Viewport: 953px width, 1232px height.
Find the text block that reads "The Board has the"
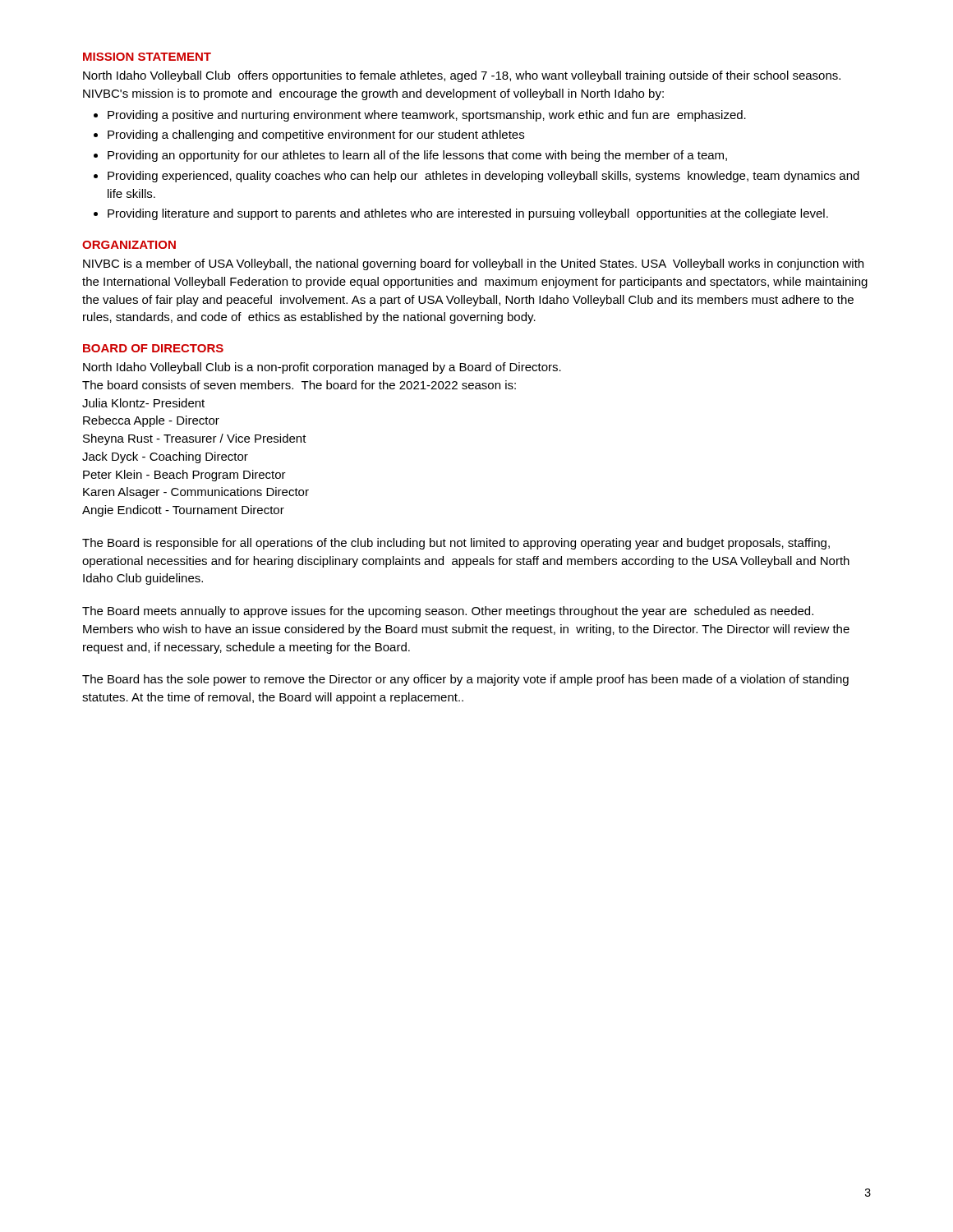pos(476,688)
